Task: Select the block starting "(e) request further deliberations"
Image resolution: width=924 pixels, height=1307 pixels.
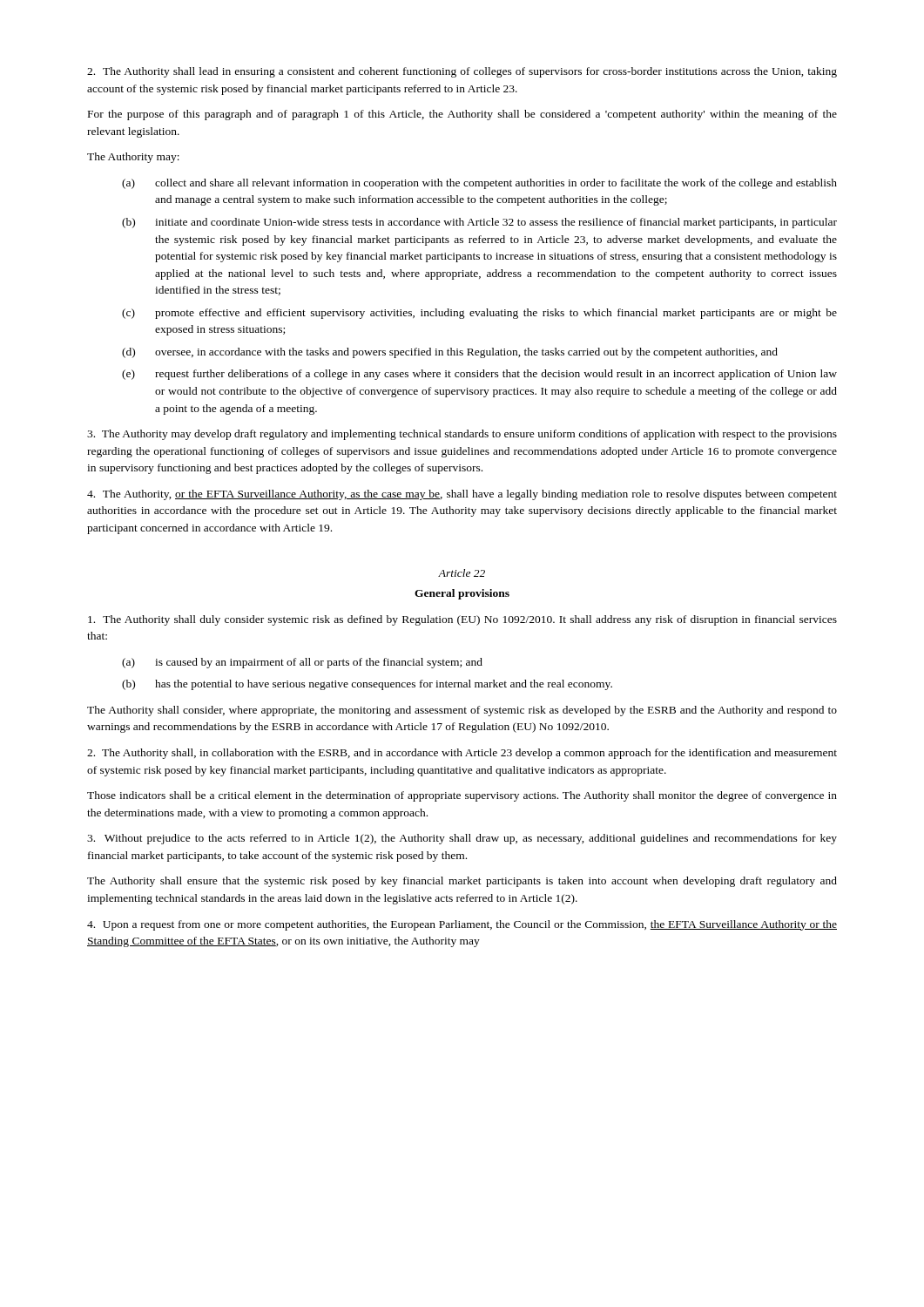Action: [462, 391]
